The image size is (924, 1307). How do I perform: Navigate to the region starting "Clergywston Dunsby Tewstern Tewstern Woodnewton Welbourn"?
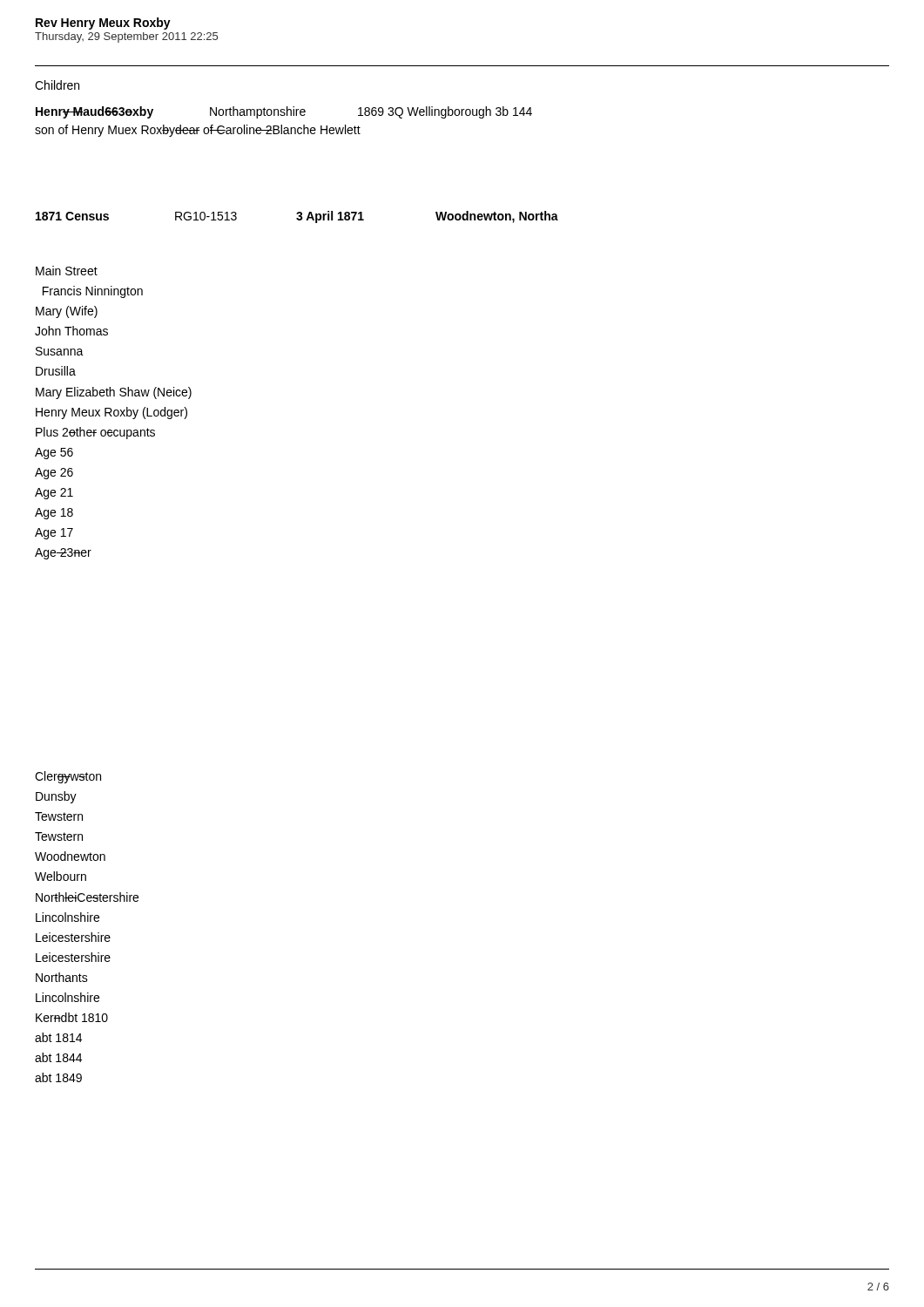click(x=87, y=927)
